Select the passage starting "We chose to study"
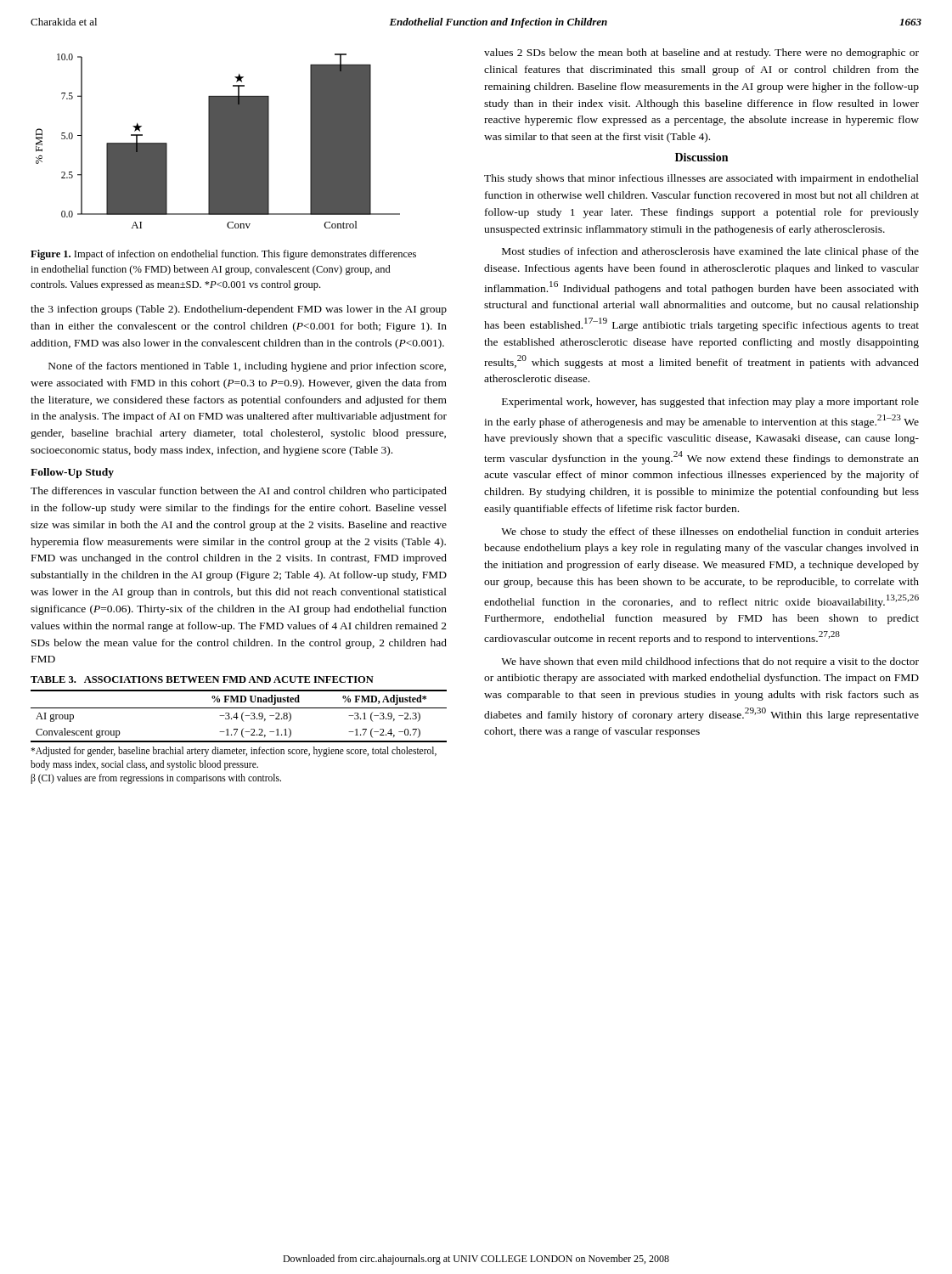952x1274 pixels. click(x=701, y=584)
